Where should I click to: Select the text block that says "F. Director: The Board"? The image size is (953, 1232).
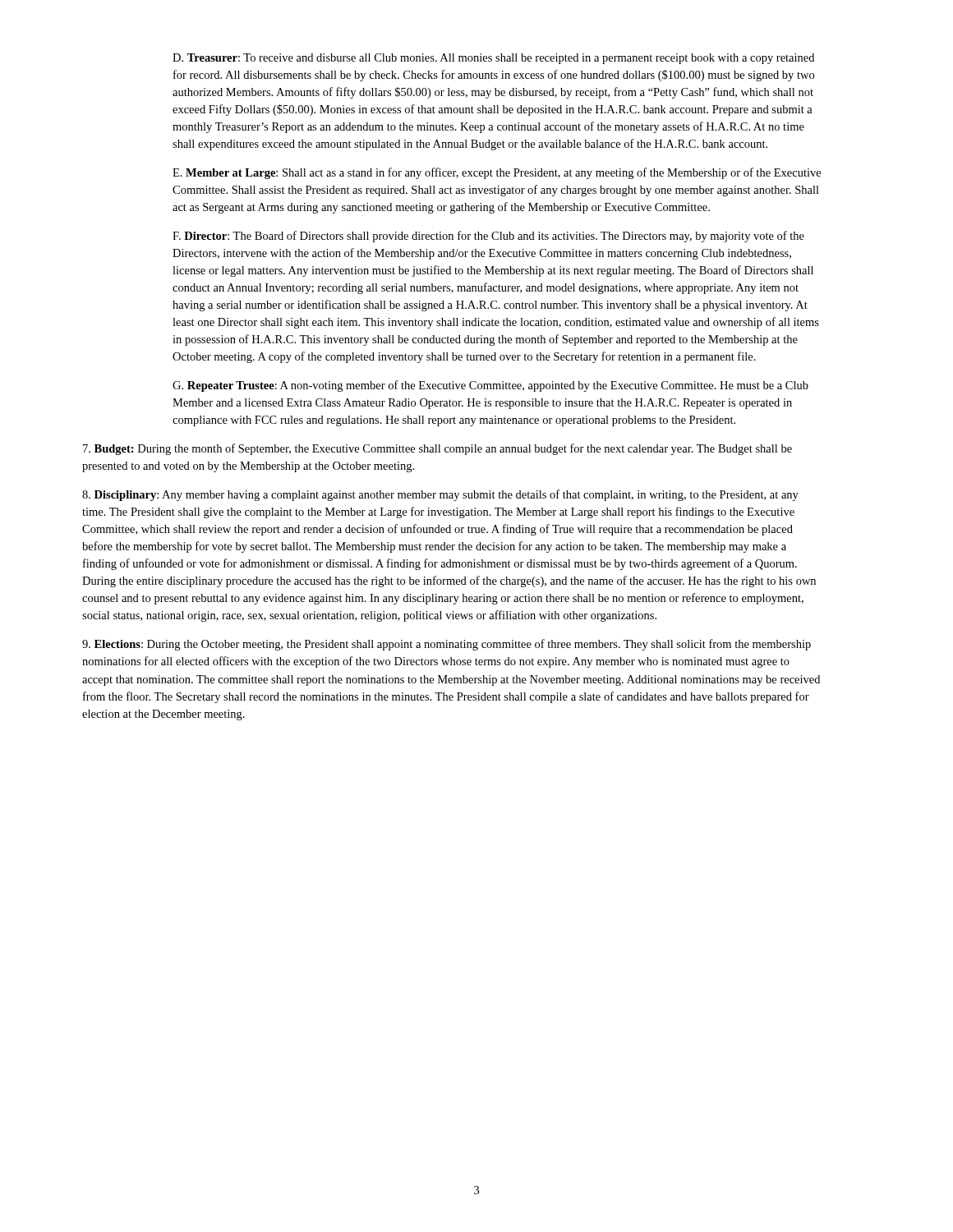496,296
